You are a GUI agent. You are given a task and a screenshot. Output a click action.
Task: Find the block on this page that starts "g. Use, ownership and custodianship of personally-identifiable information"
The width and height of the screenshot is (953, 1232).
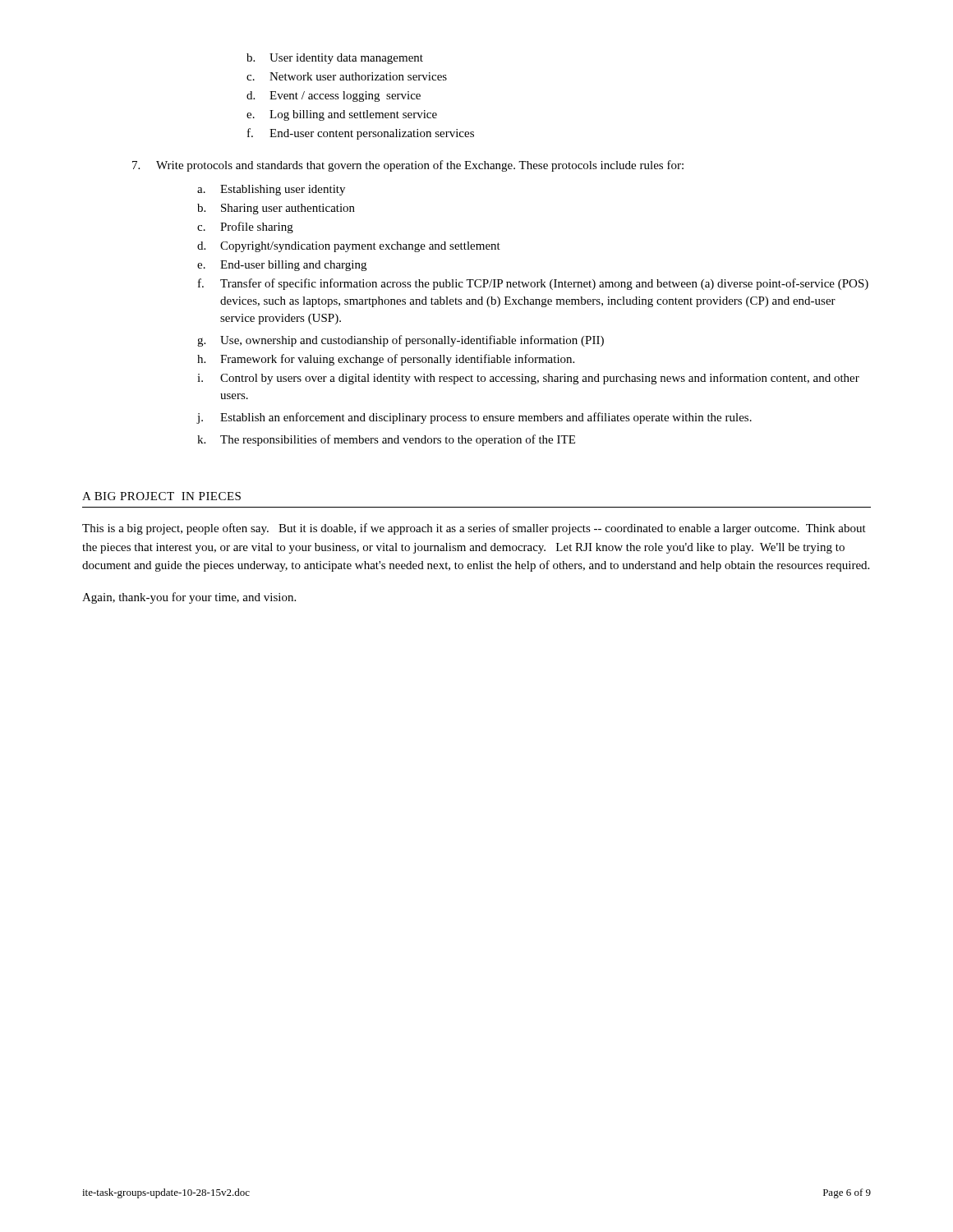[x=534, y=340]
